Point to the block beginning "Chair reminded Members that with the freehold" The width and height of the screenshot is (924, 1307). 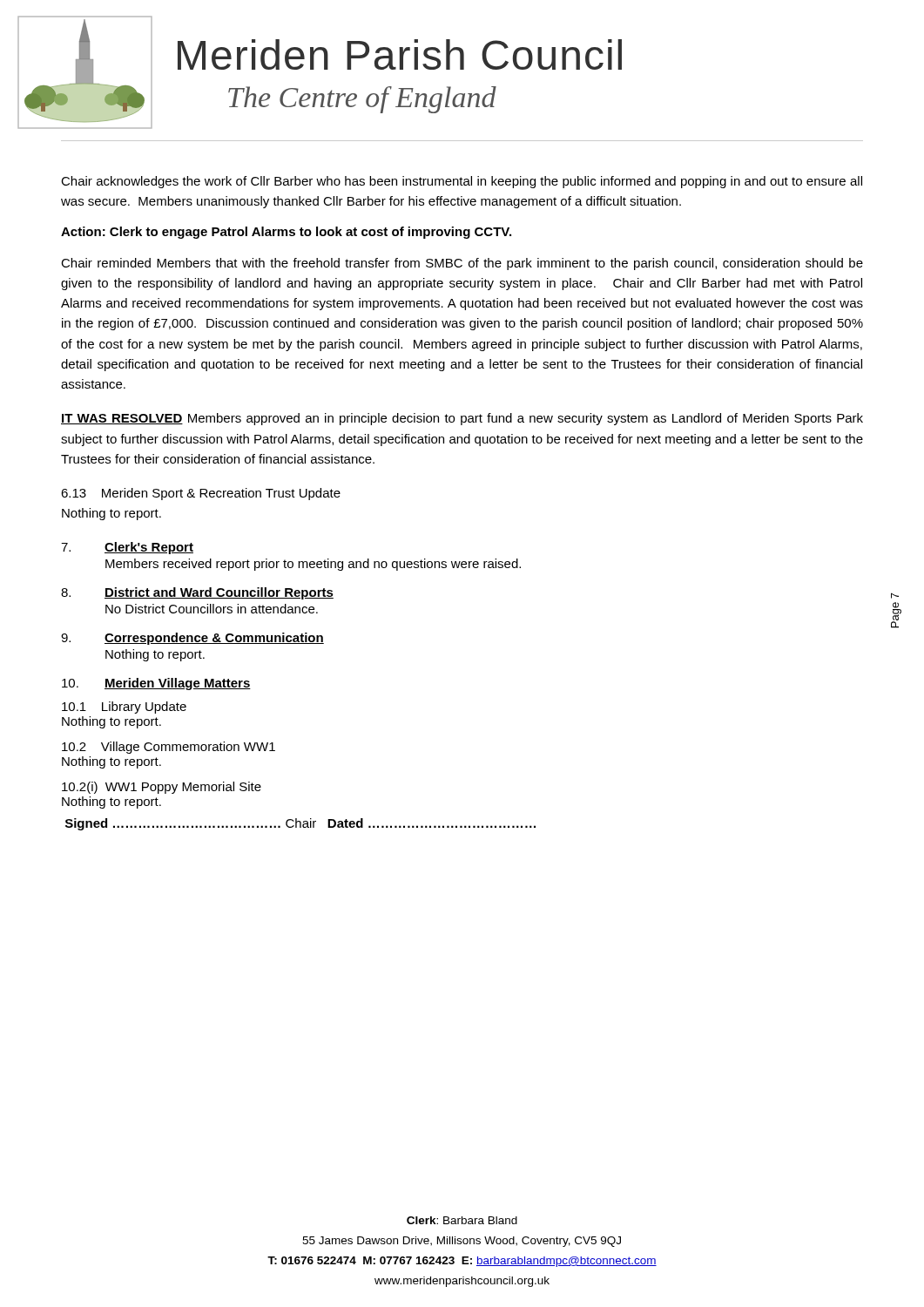click(x=462, y=323)
